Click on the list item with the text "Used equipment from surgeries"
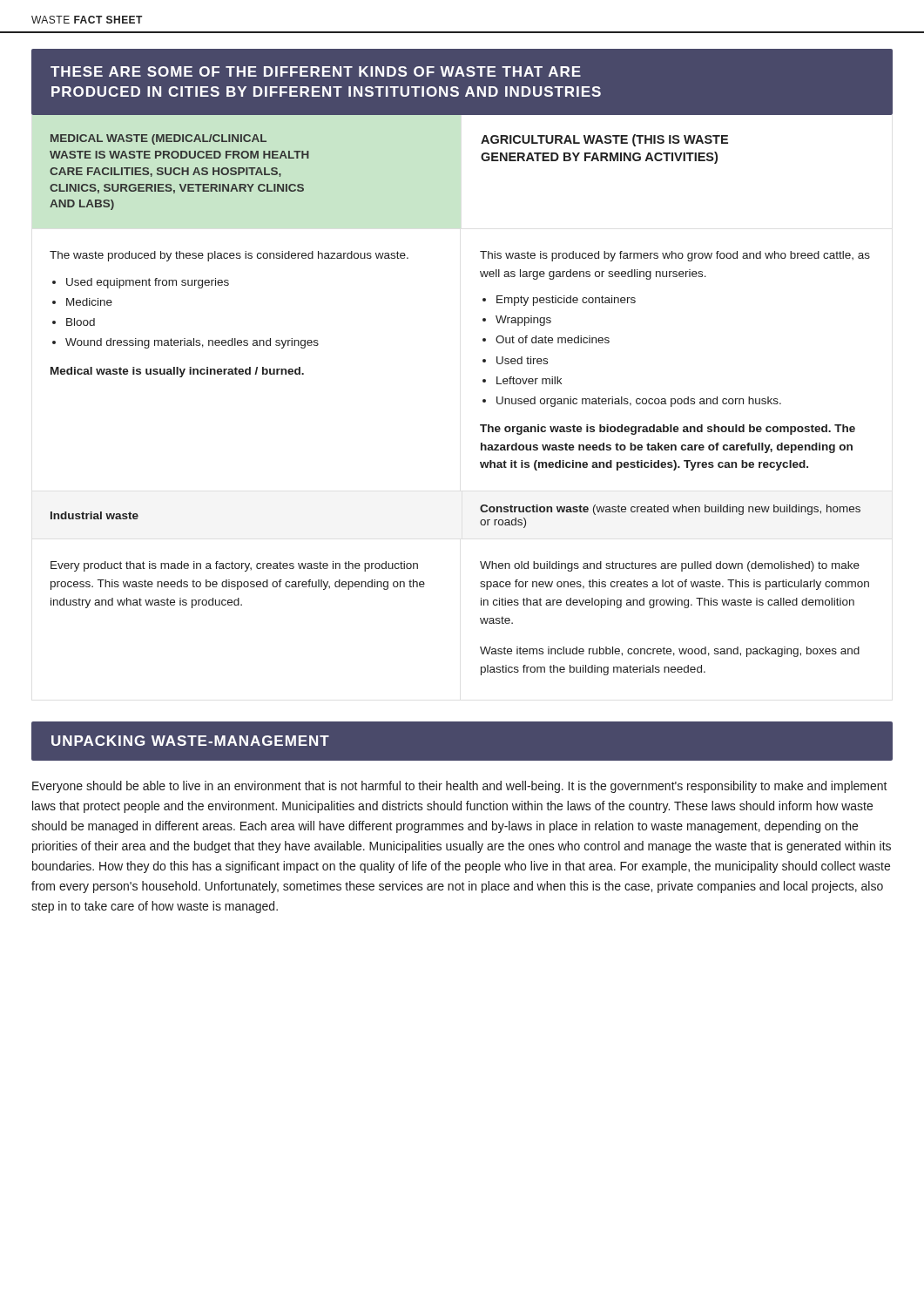This screenshot has width=924, height=1307. [x=147, y=282]
